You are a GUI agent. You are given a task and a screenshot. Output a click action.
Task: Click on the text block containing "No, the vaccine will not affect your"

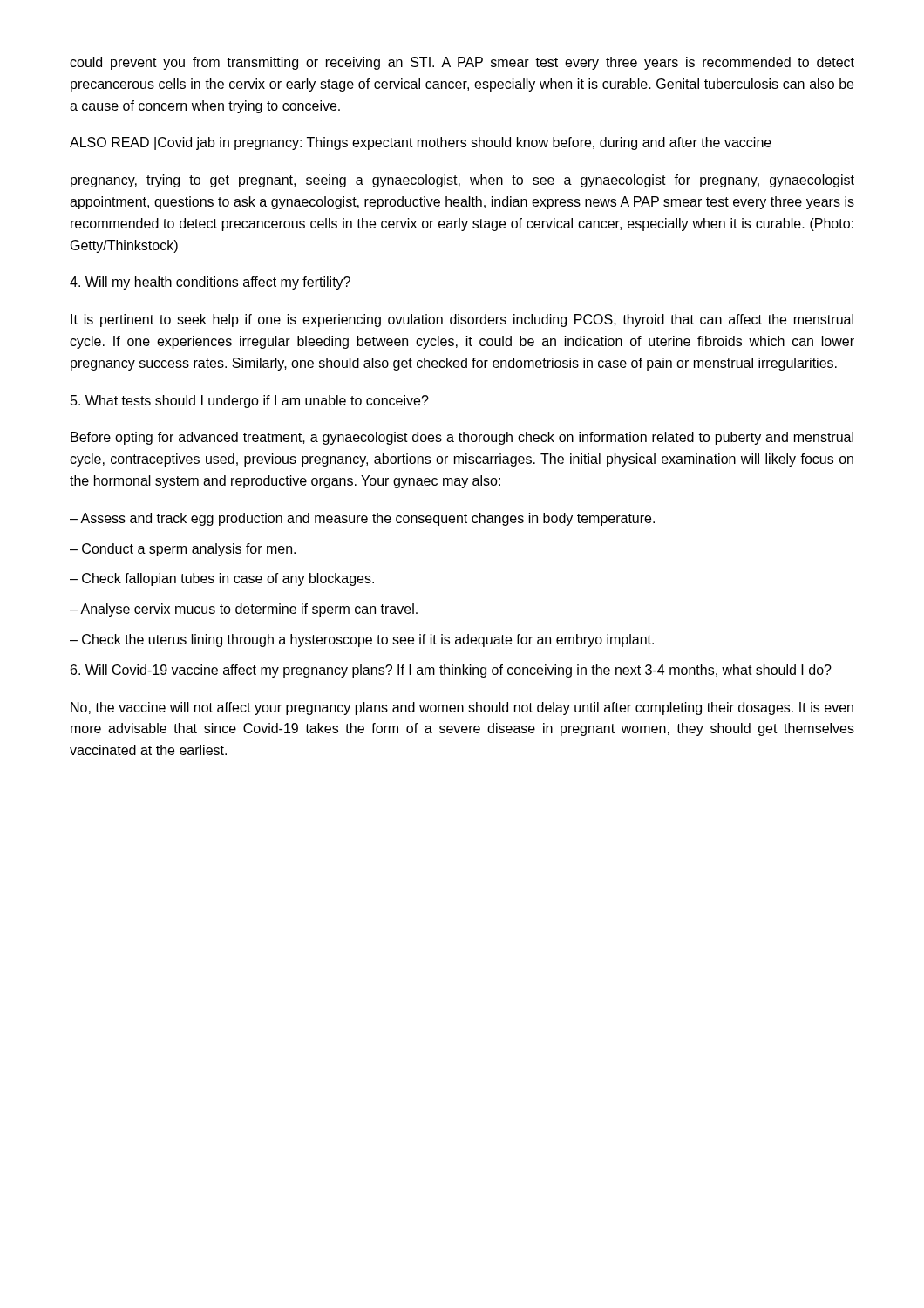(x=462, y=729)
